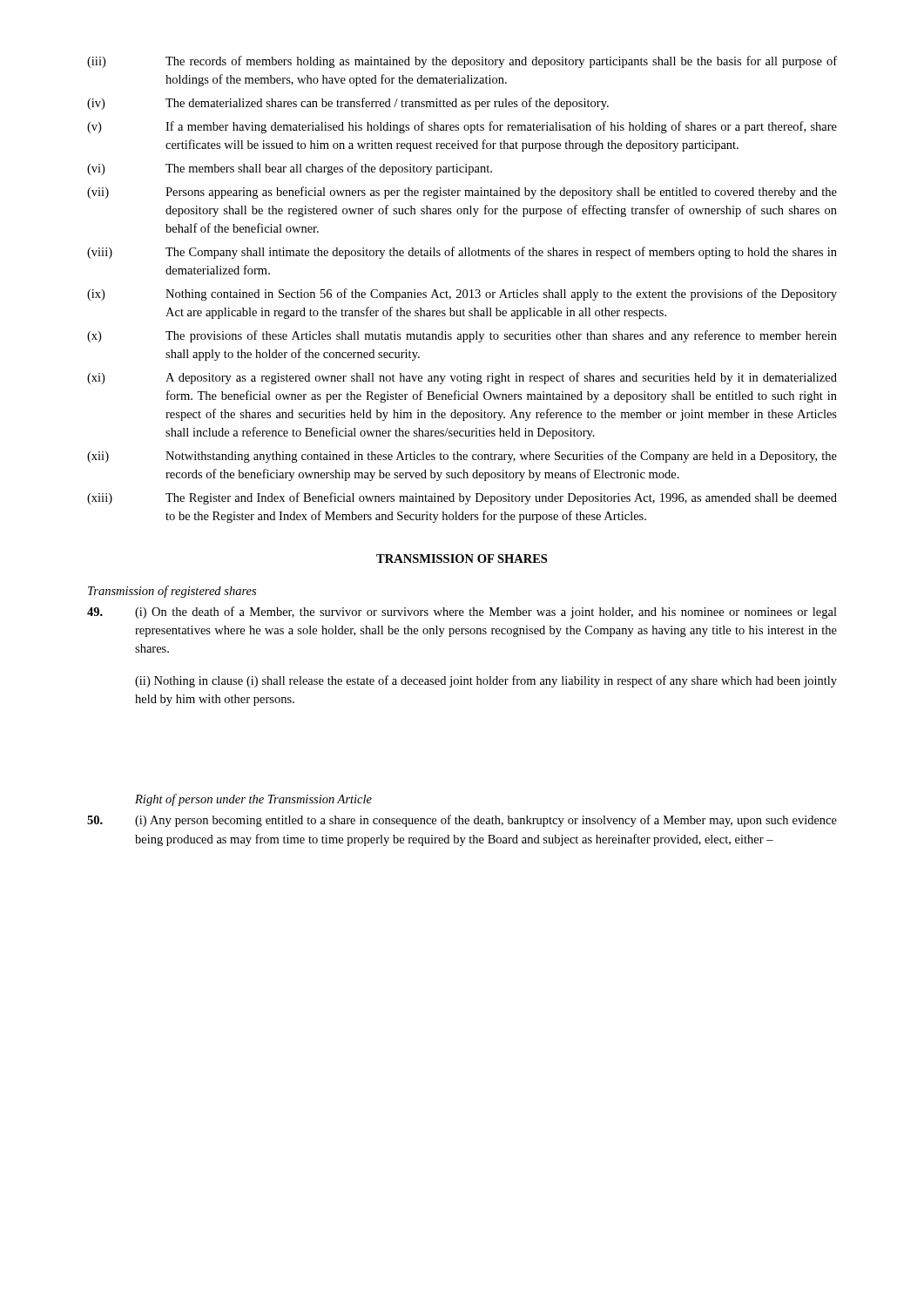Click on the list item with the text "(xii) Notwithstanding anything contained"
The width and height of the screenshot is (924, 1307).
pos(462,466)
